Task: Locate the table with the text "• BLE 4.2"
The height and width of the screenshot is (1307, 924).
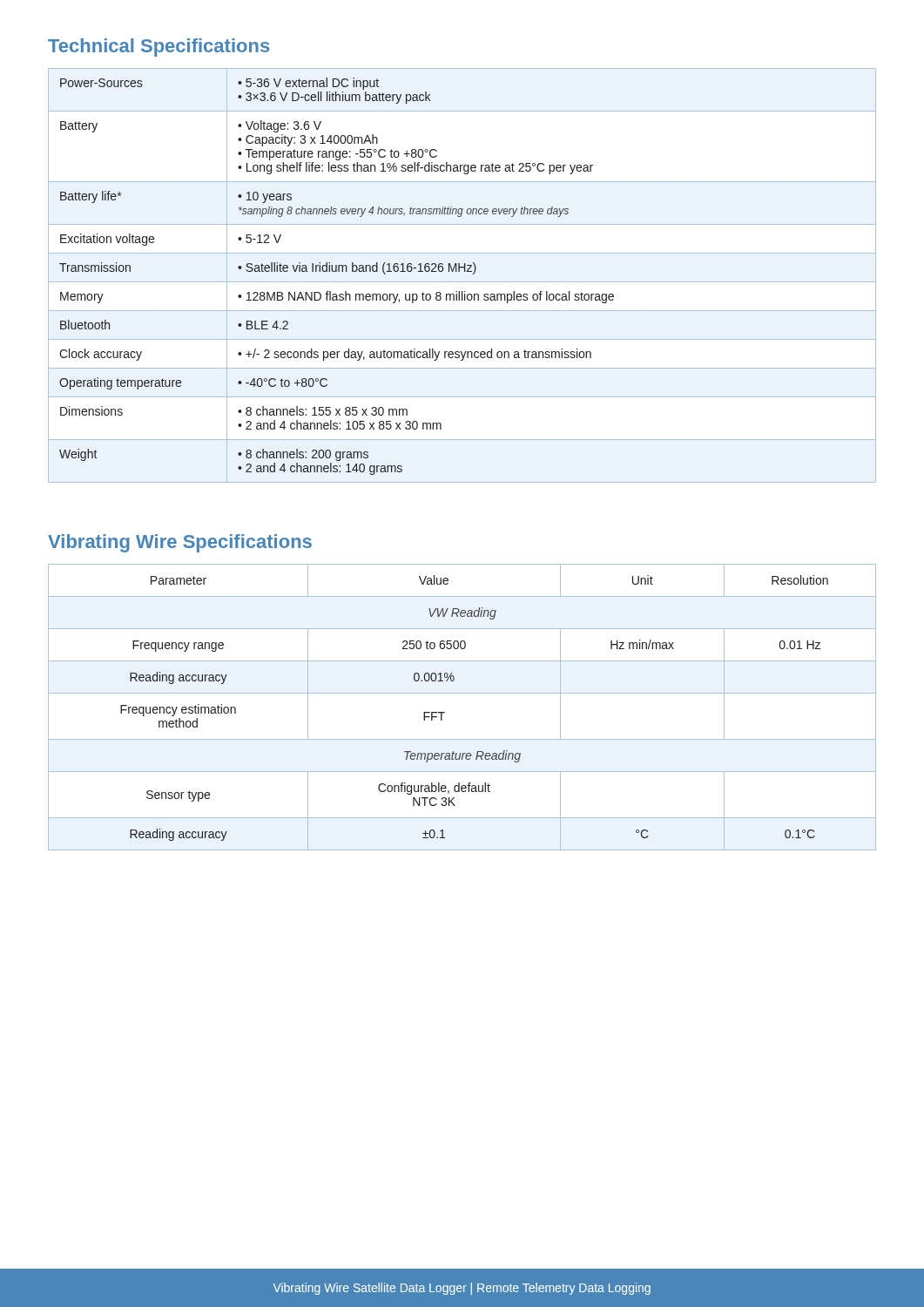Action: 462,275
